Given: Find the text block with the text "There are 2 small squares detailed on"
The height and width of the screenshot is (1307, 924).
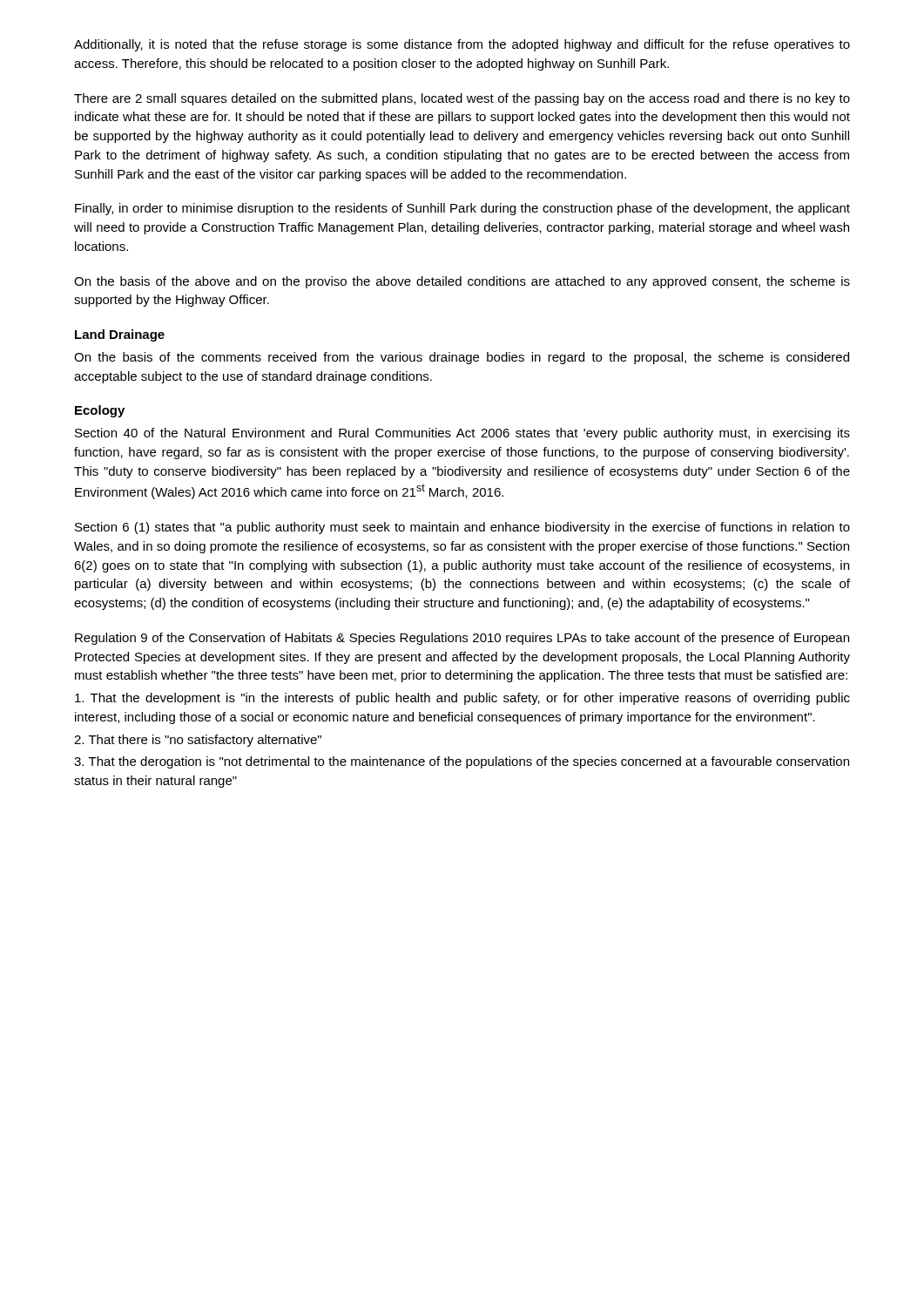Looking at the screenshot, I should (x=462, y=135).
